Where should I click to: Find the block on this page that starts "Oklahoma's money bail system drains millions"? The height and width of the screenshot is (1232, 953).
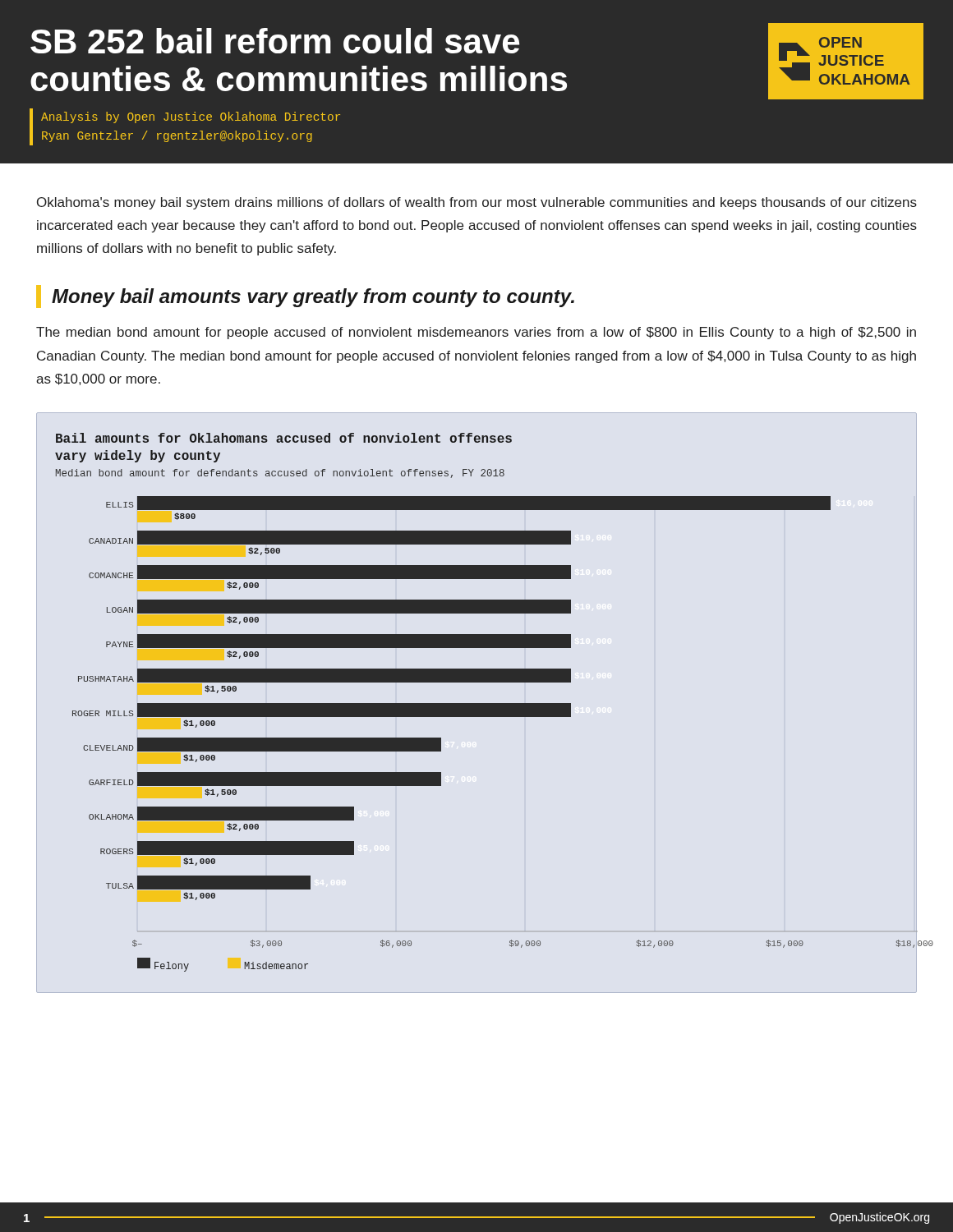click(476, 226)
